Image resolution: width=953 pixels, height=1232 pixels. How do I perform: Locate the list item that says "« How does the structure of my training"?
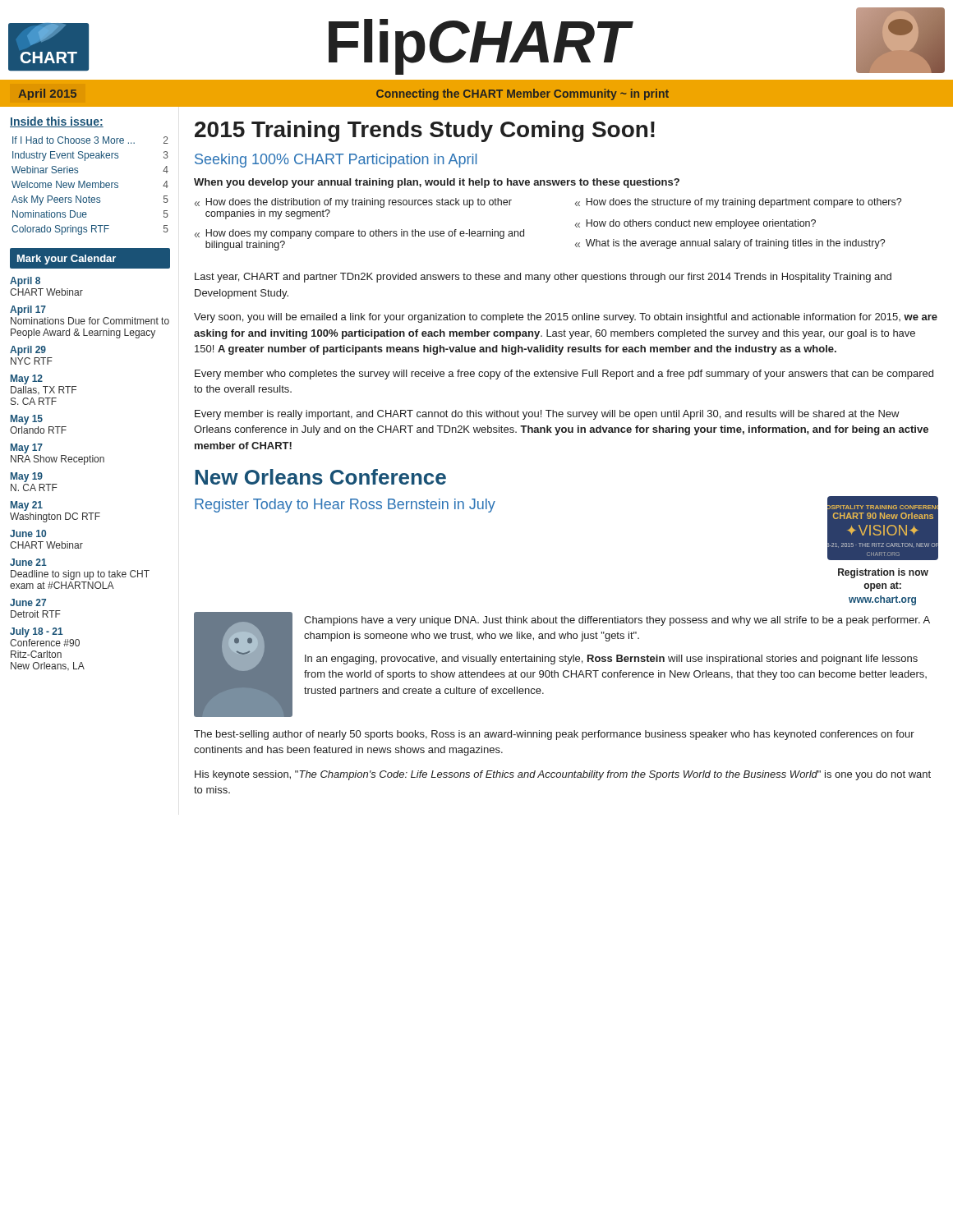click(738, 203)
